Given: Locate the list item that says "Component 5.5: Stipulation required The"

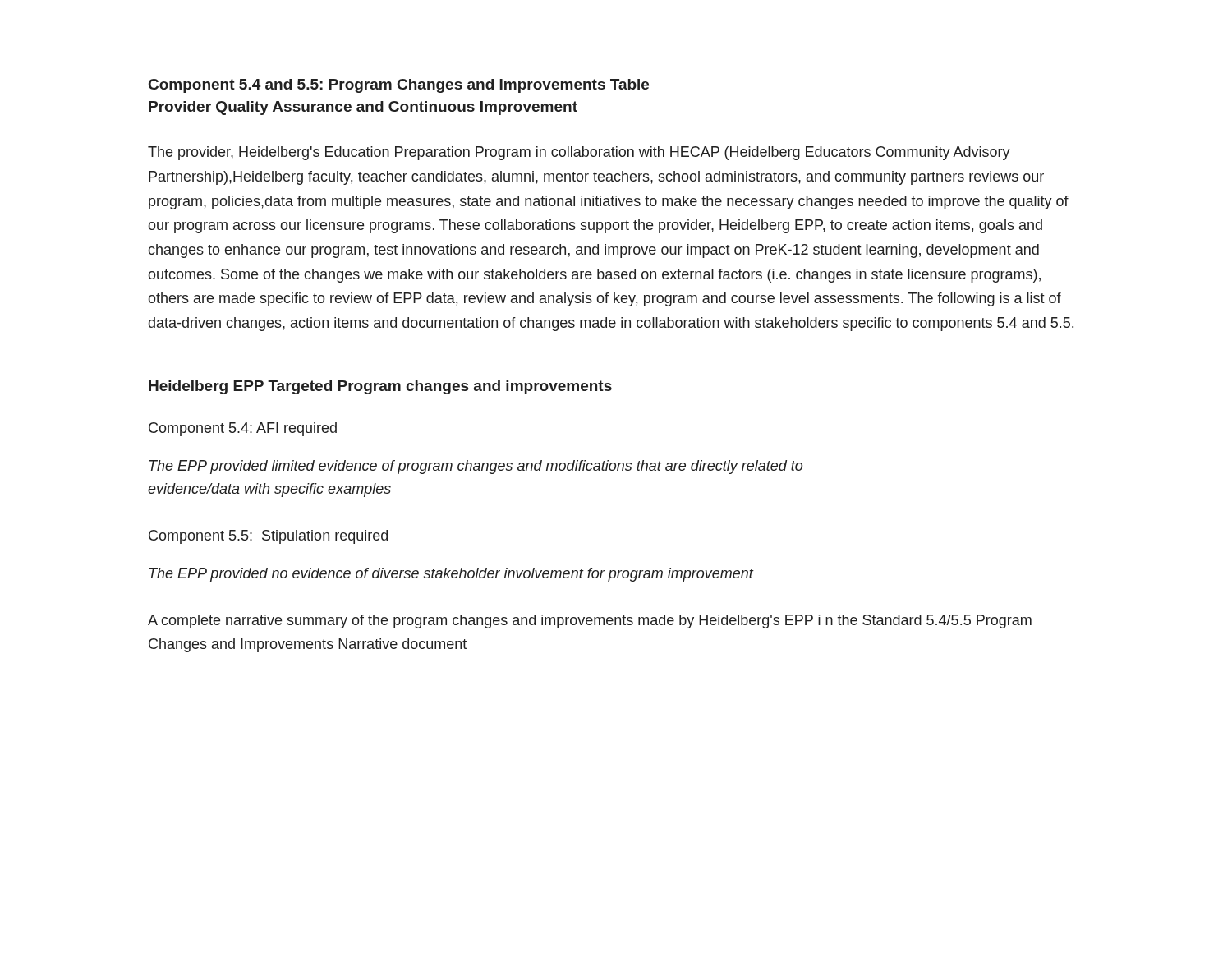Looking at the screenshot, I should click(268, 537).
